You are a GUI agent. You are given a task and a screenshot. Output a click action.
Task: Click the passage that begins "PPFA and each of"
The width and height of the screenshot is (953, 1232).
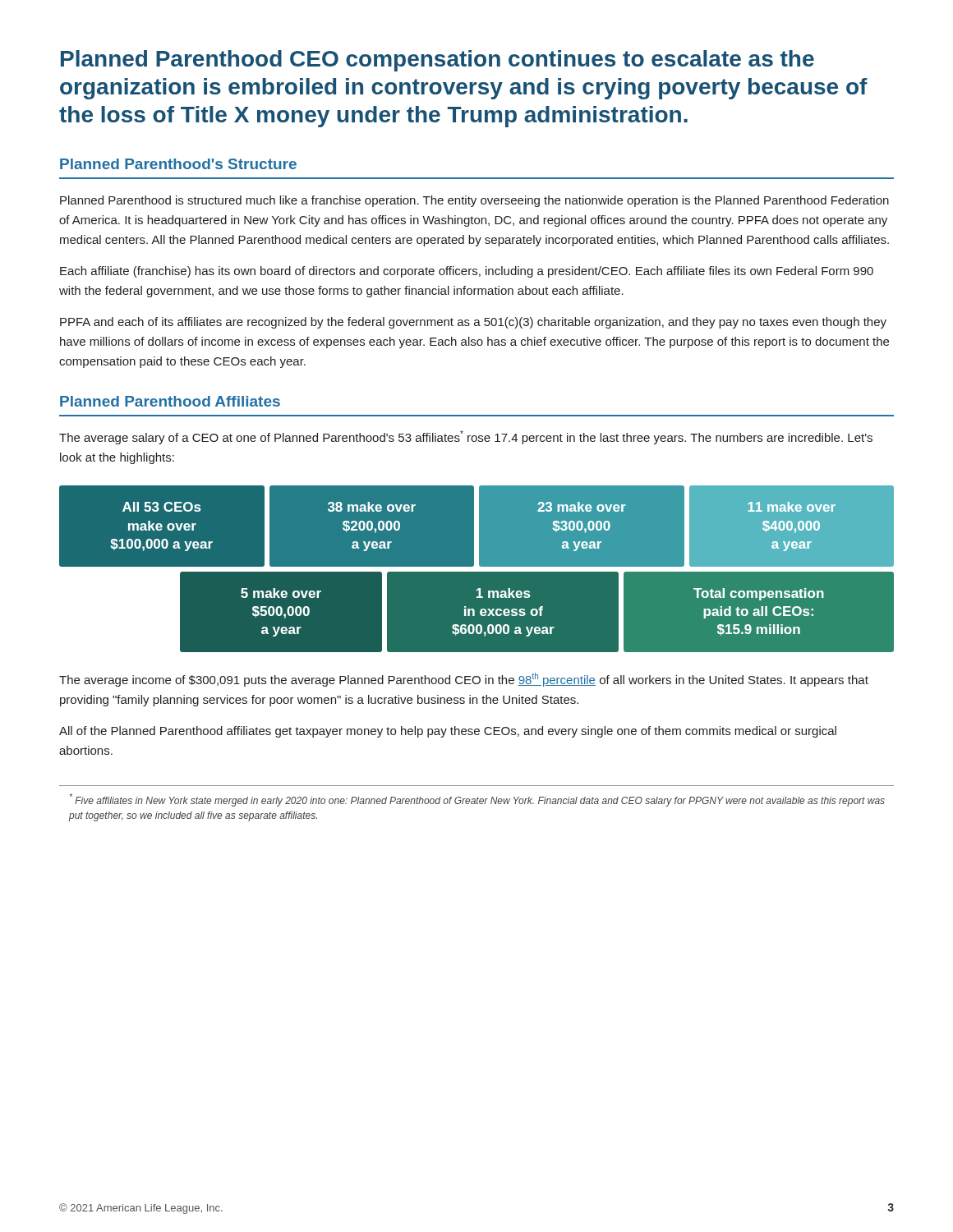[x=476, y=342]
